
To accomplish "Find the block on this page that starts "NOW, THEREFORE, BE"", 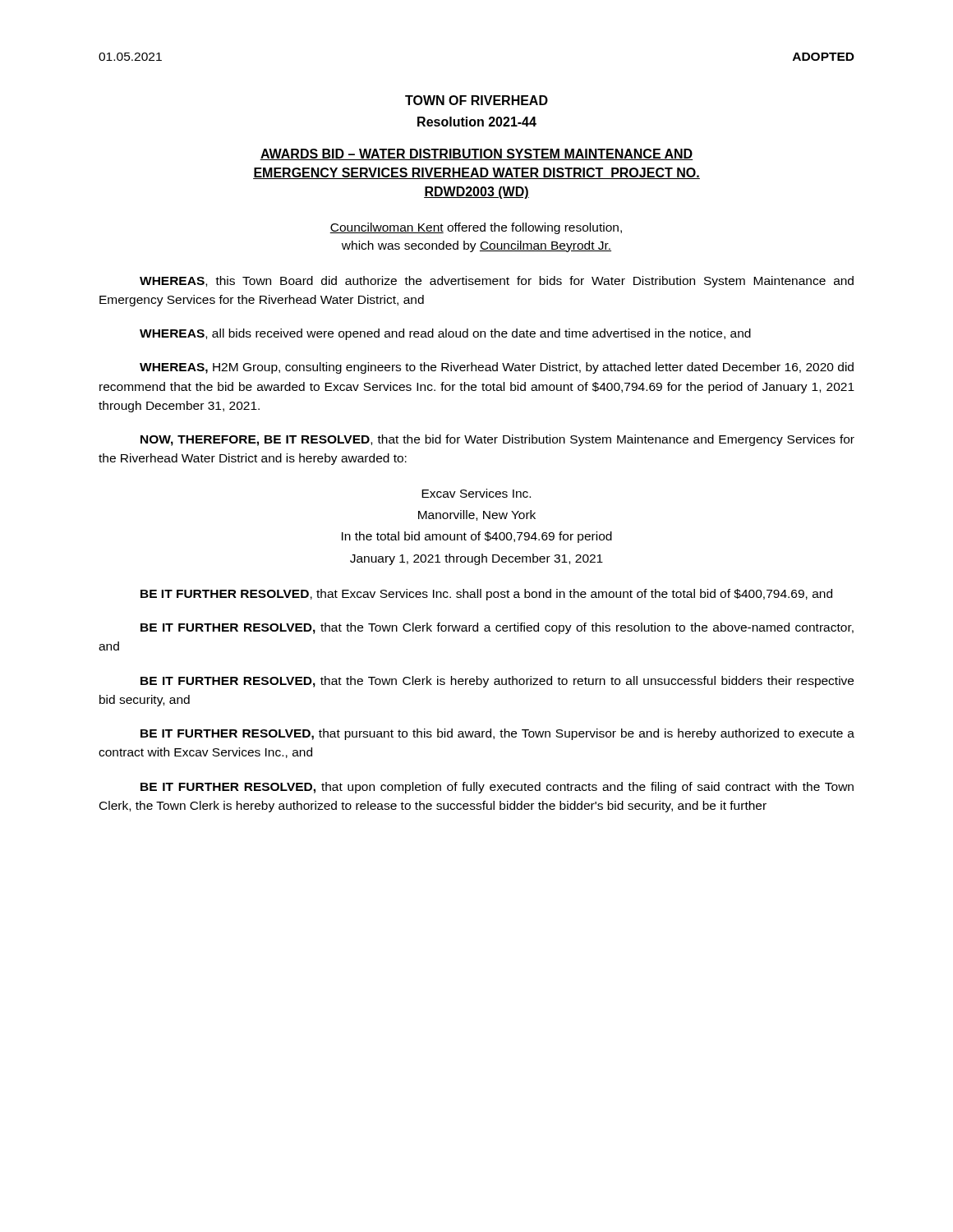I will click(x=476, y=449).
